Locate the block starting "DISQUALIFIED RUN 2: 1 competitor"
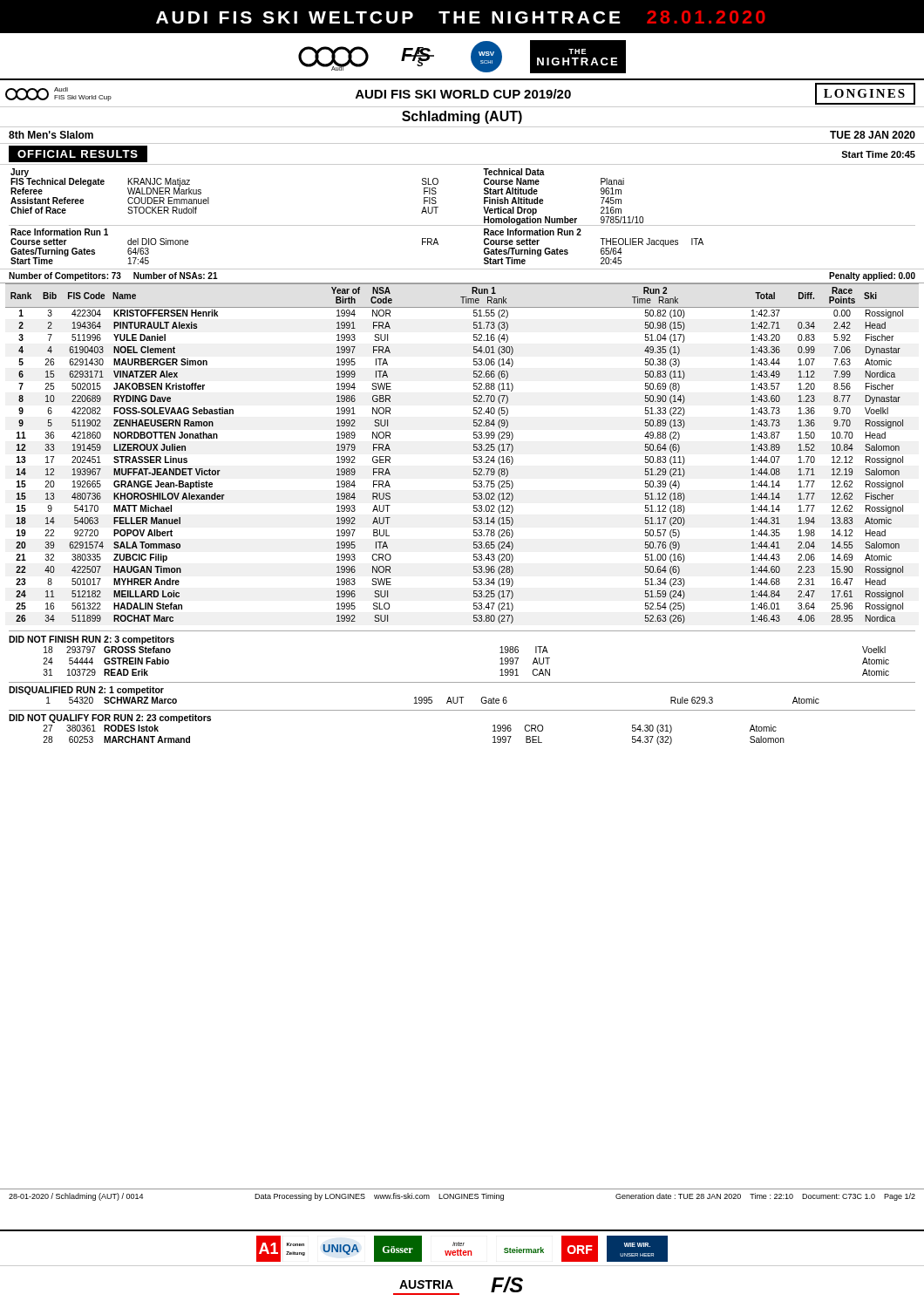 point(86,690)
